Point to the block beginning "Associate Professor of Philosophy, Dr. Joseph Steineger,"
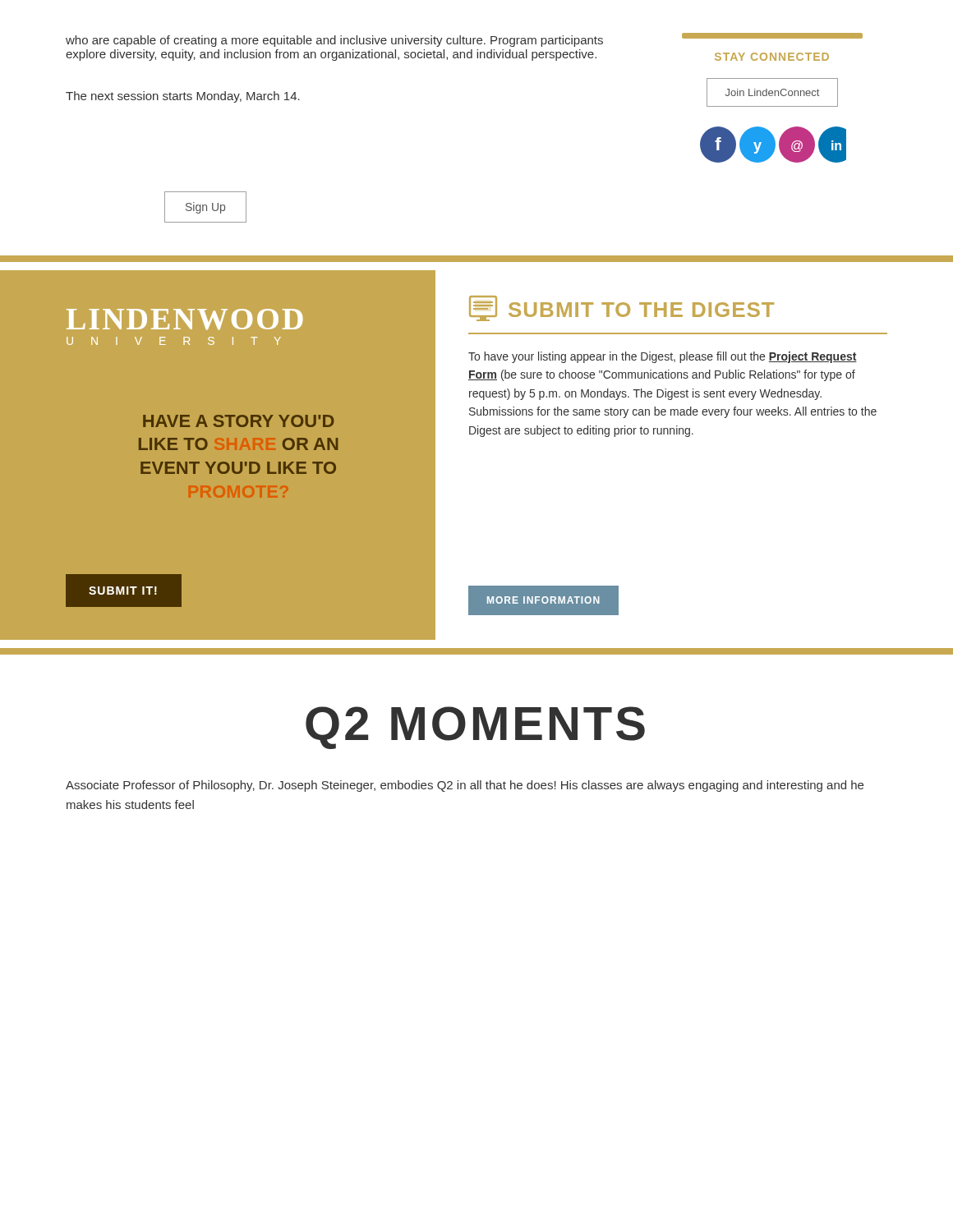Image resolution: width=953 pixels, height=1232 pixels. 465,795
